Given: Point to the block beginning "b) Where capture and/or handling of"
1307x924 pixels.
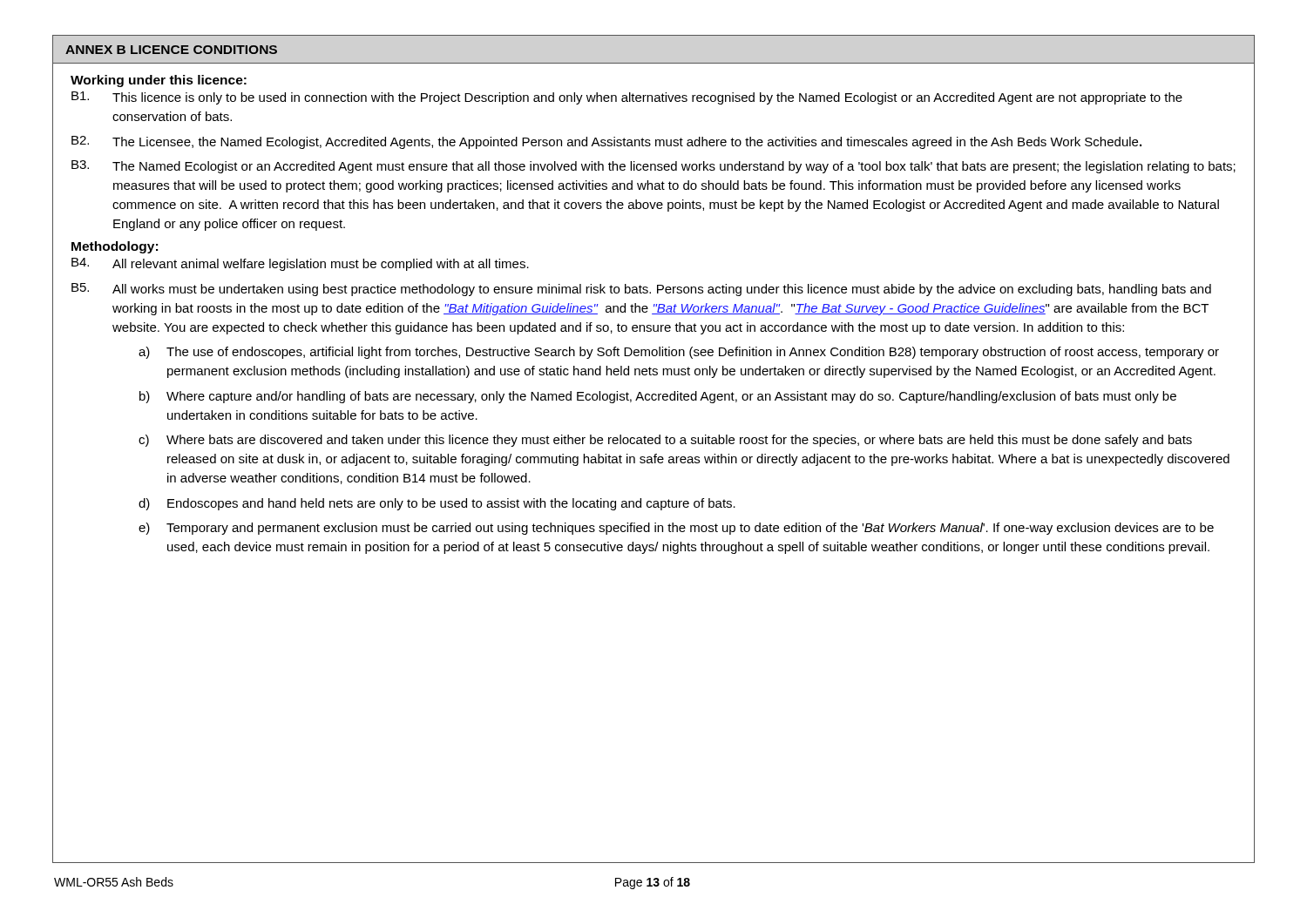Looking at the screenshot, I should pos(687,405).
